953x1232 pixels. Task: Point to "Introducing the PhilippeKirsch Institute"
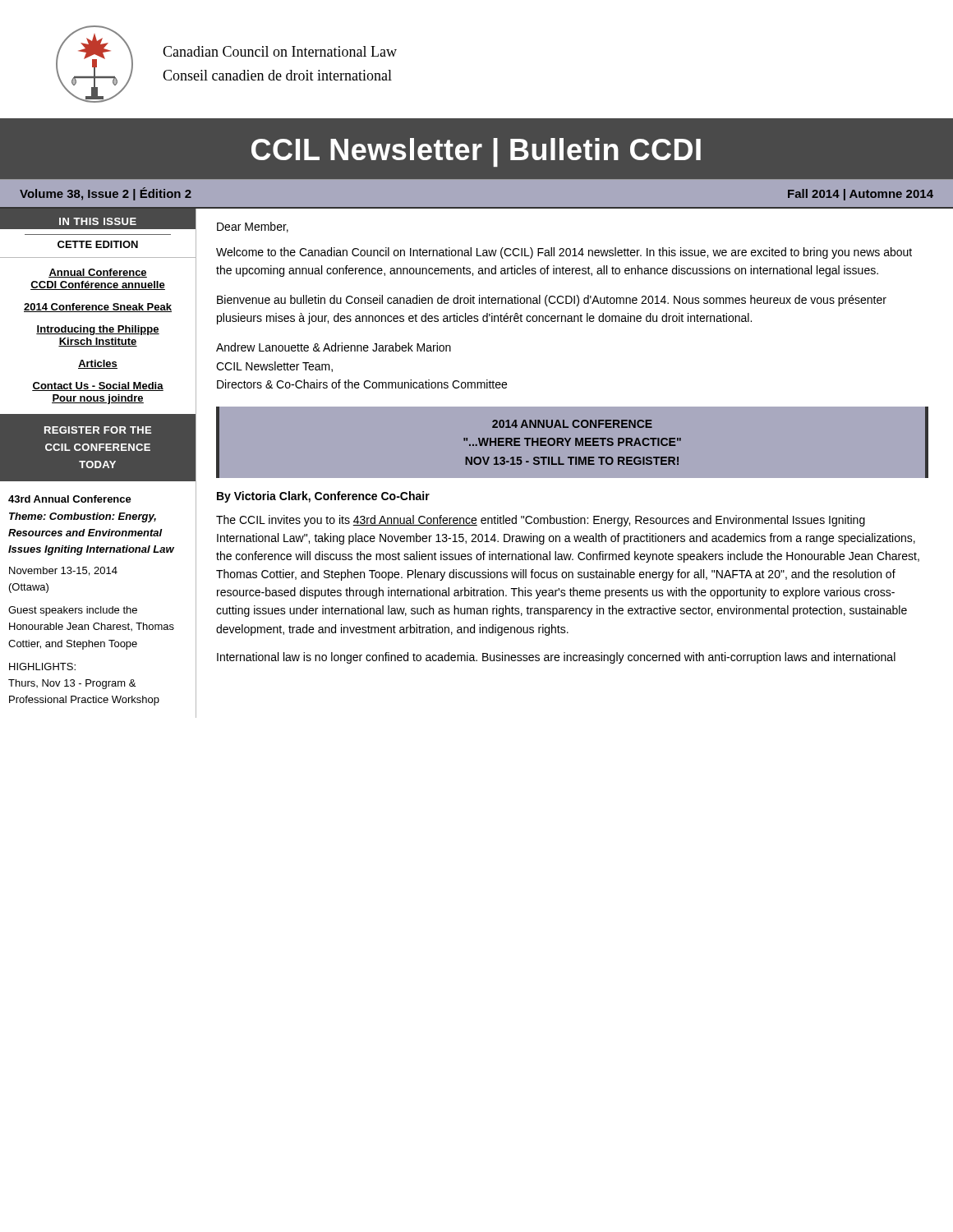click(x=98, y=335)
